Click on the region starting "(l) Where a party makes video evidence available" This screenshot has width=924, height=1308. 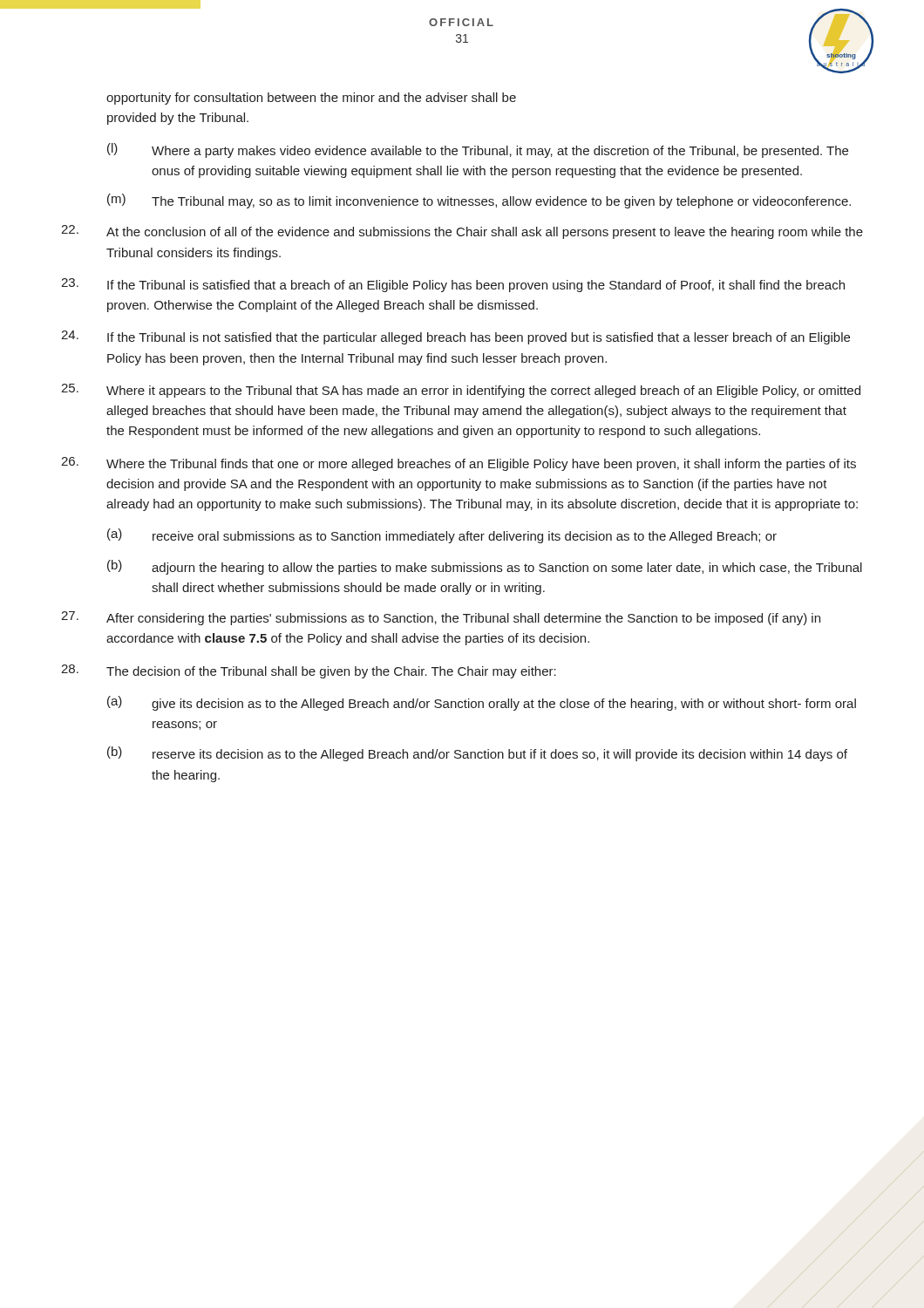(487, 160)
